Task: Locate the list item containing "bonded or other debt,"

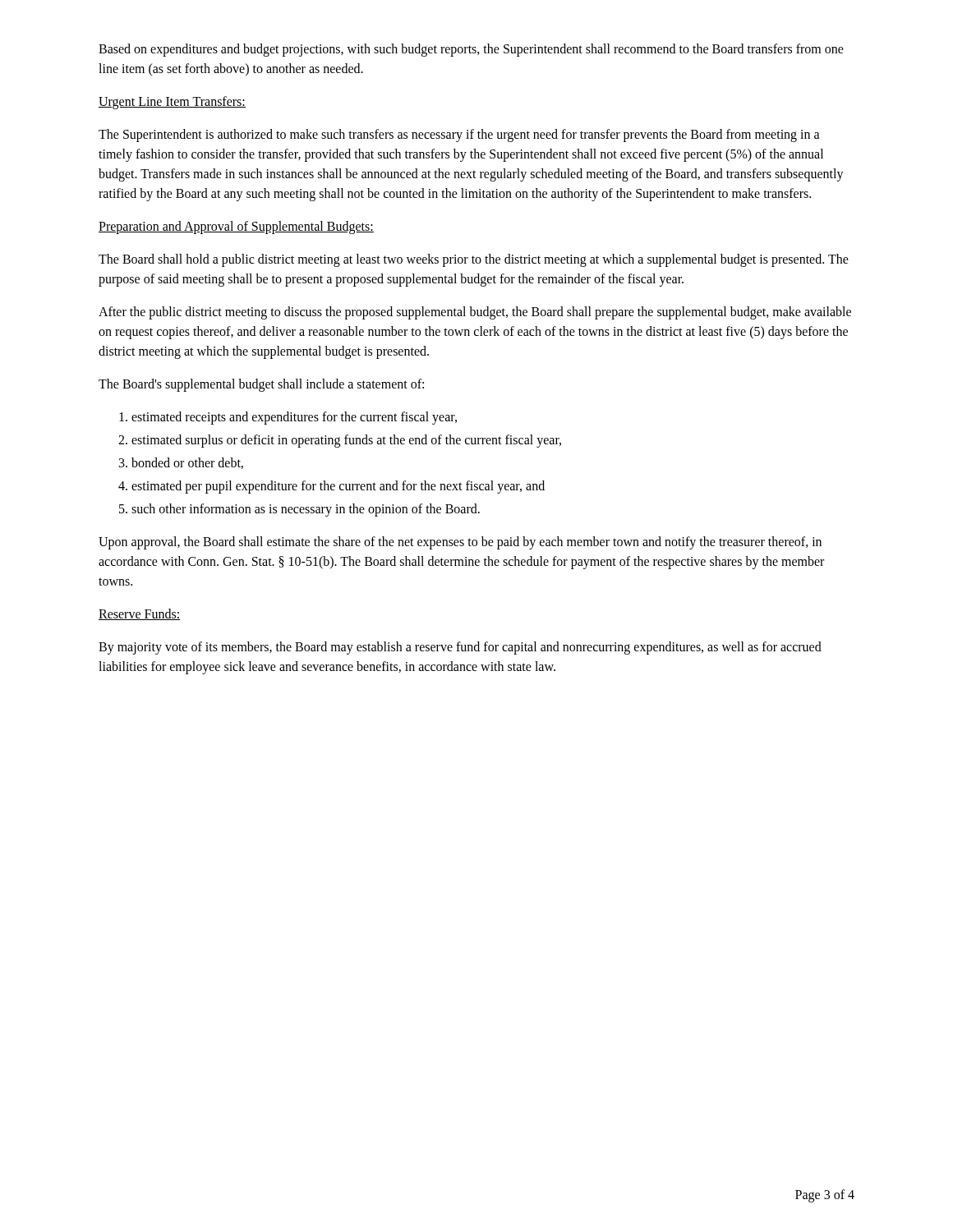Action: [x=187, y=463]
